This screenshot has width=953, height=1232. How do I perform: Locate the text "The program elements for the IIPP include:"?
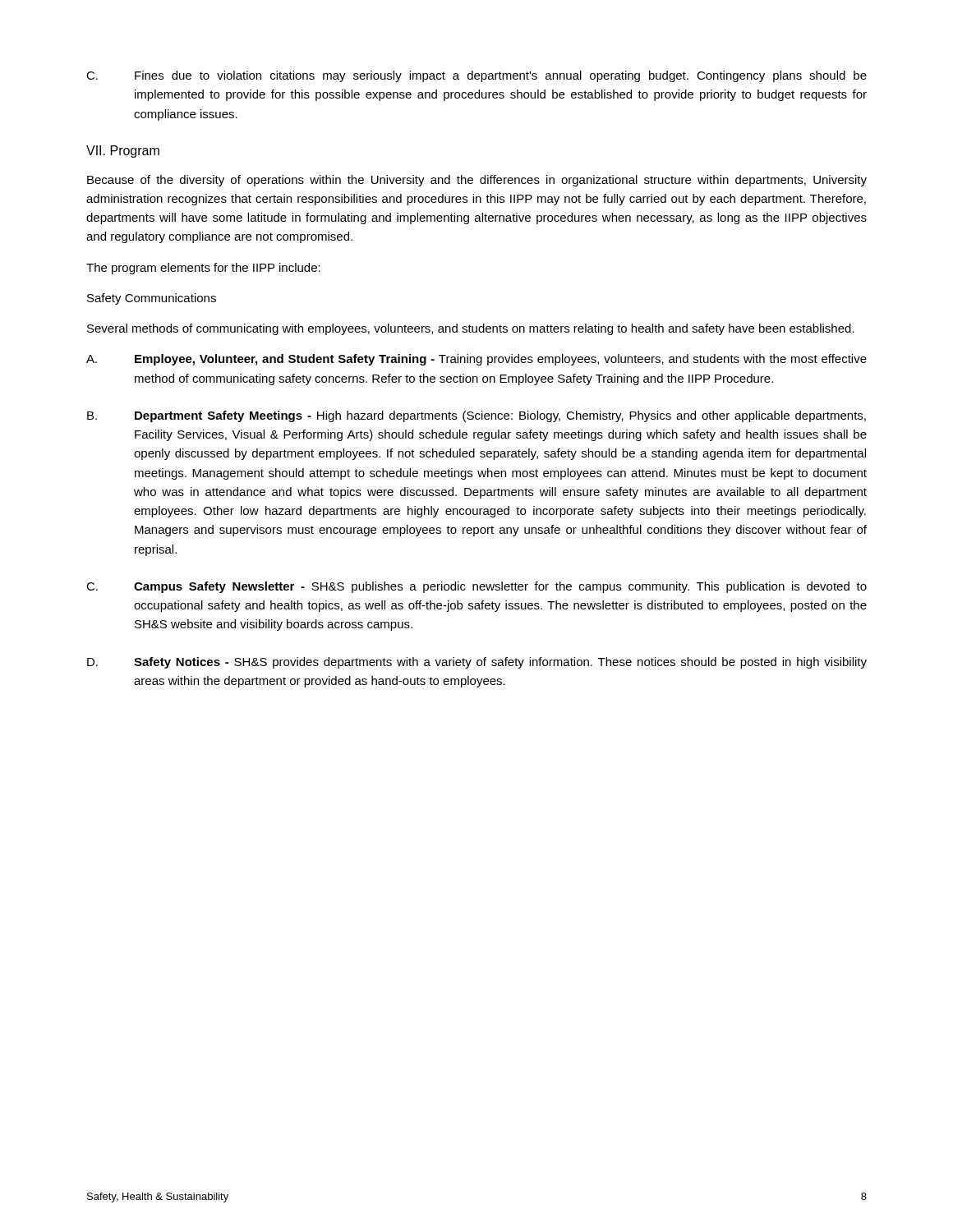pos(203,269)
